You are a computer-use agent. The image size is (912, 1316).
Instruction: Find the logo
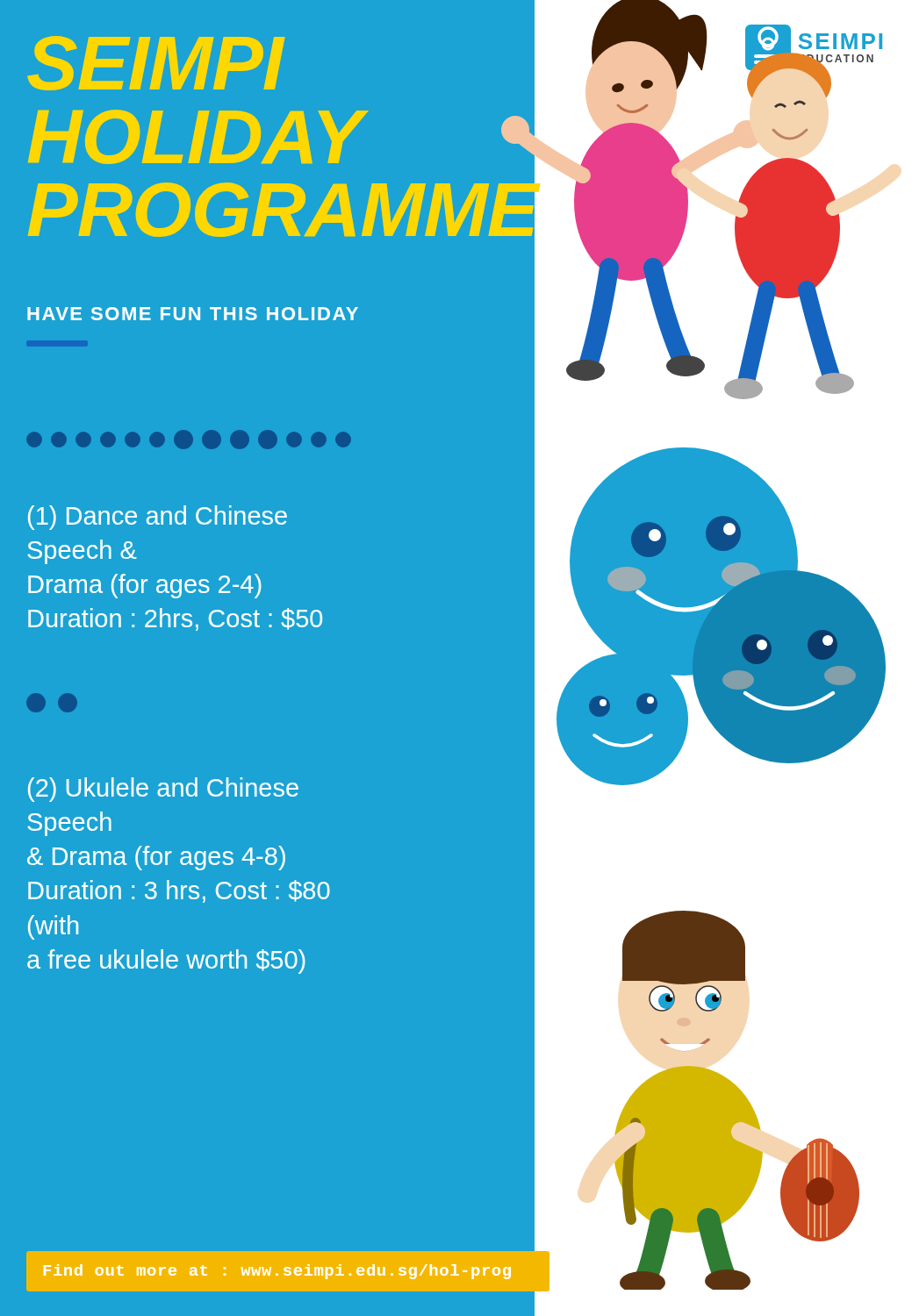pyautogui.click(x=815, y=47)
